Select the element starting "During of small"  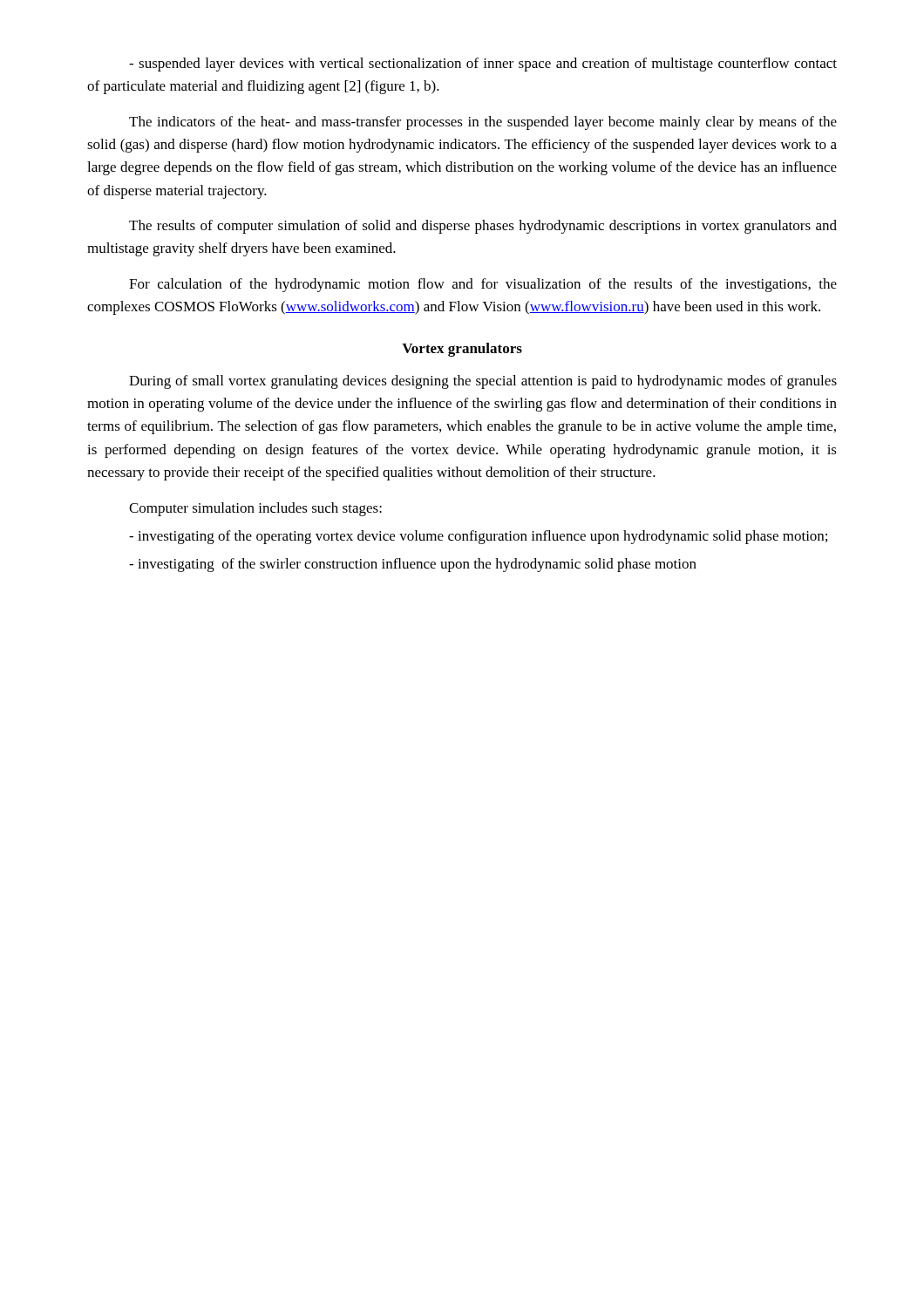462,426
